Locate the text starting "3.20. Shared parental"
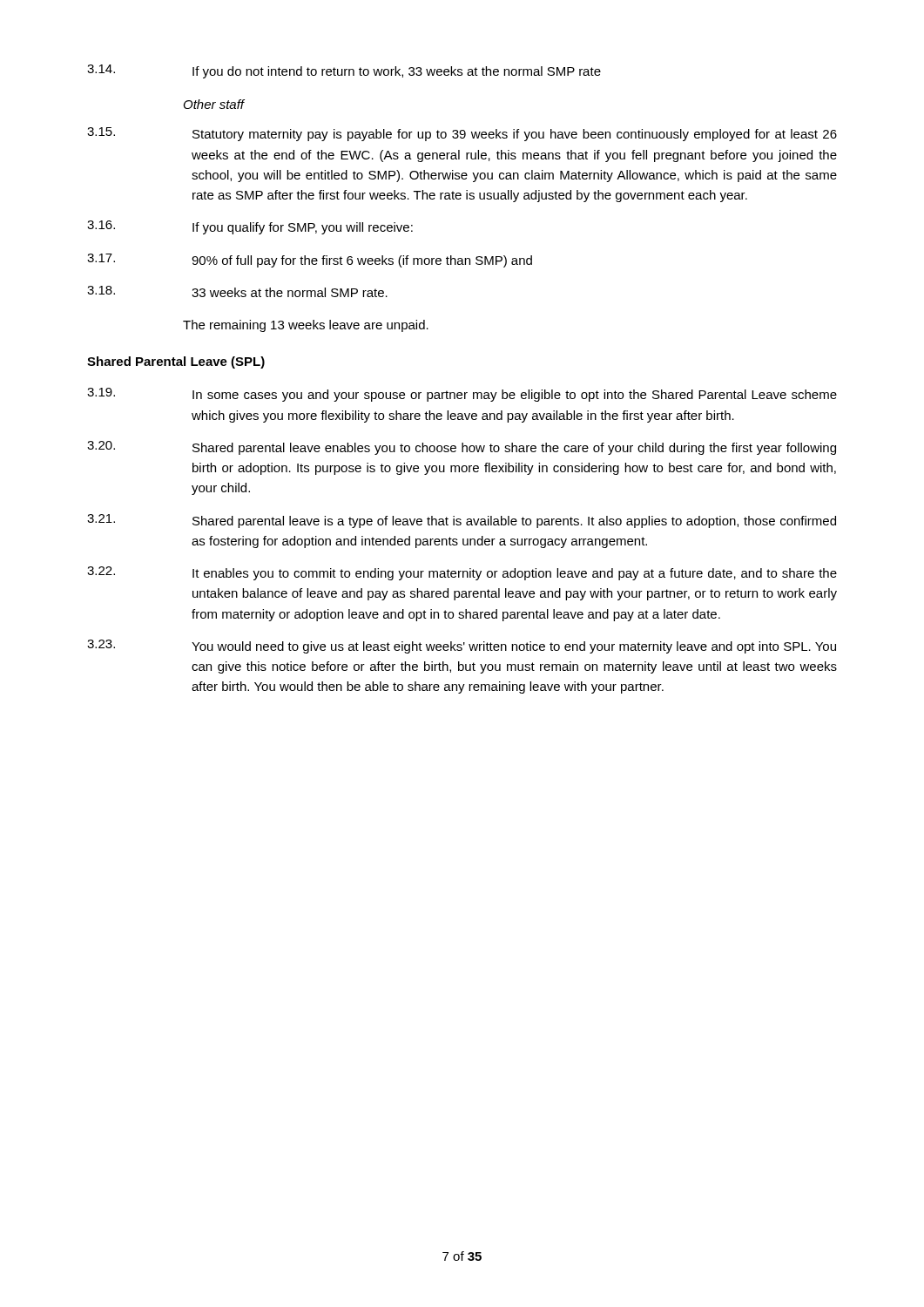Image resolution: width=924 pixels, height=1307 pixels. [x=462, y=468]
